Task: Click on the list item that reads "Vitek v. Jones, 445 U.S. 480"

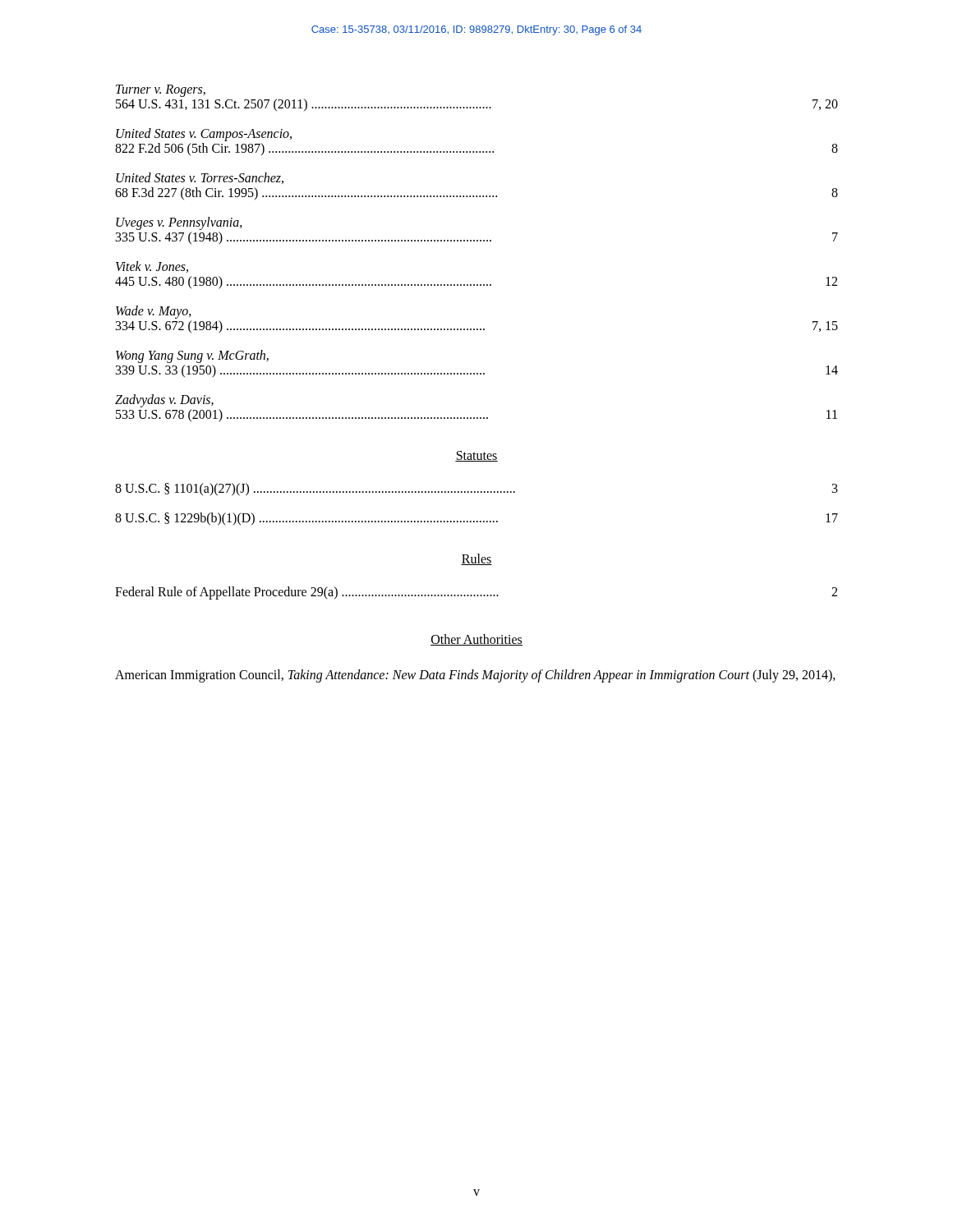Action: pos(476,274)
